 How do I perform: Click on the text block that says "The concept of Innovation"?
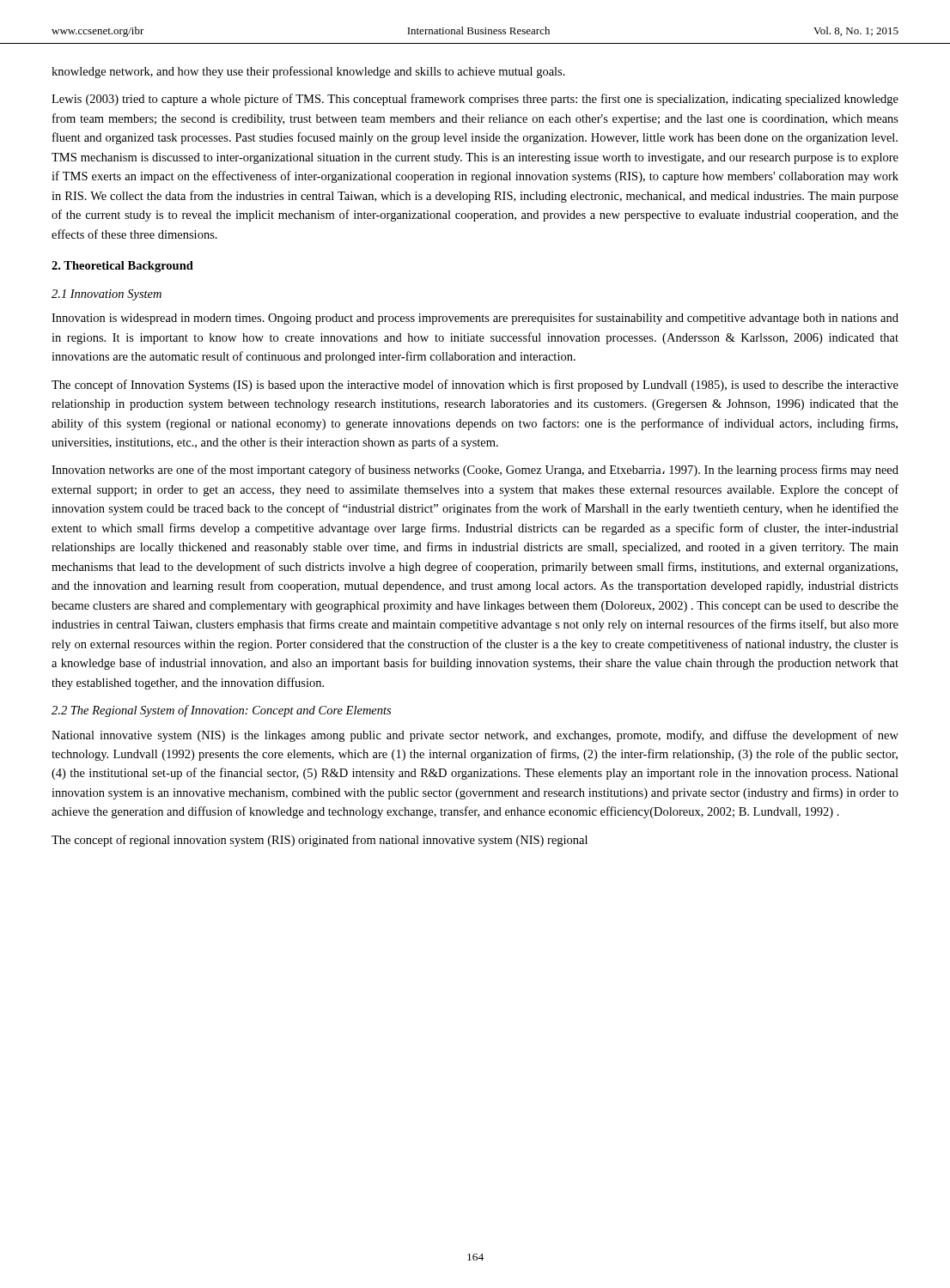pyautogui.click(x=475, y=413)
